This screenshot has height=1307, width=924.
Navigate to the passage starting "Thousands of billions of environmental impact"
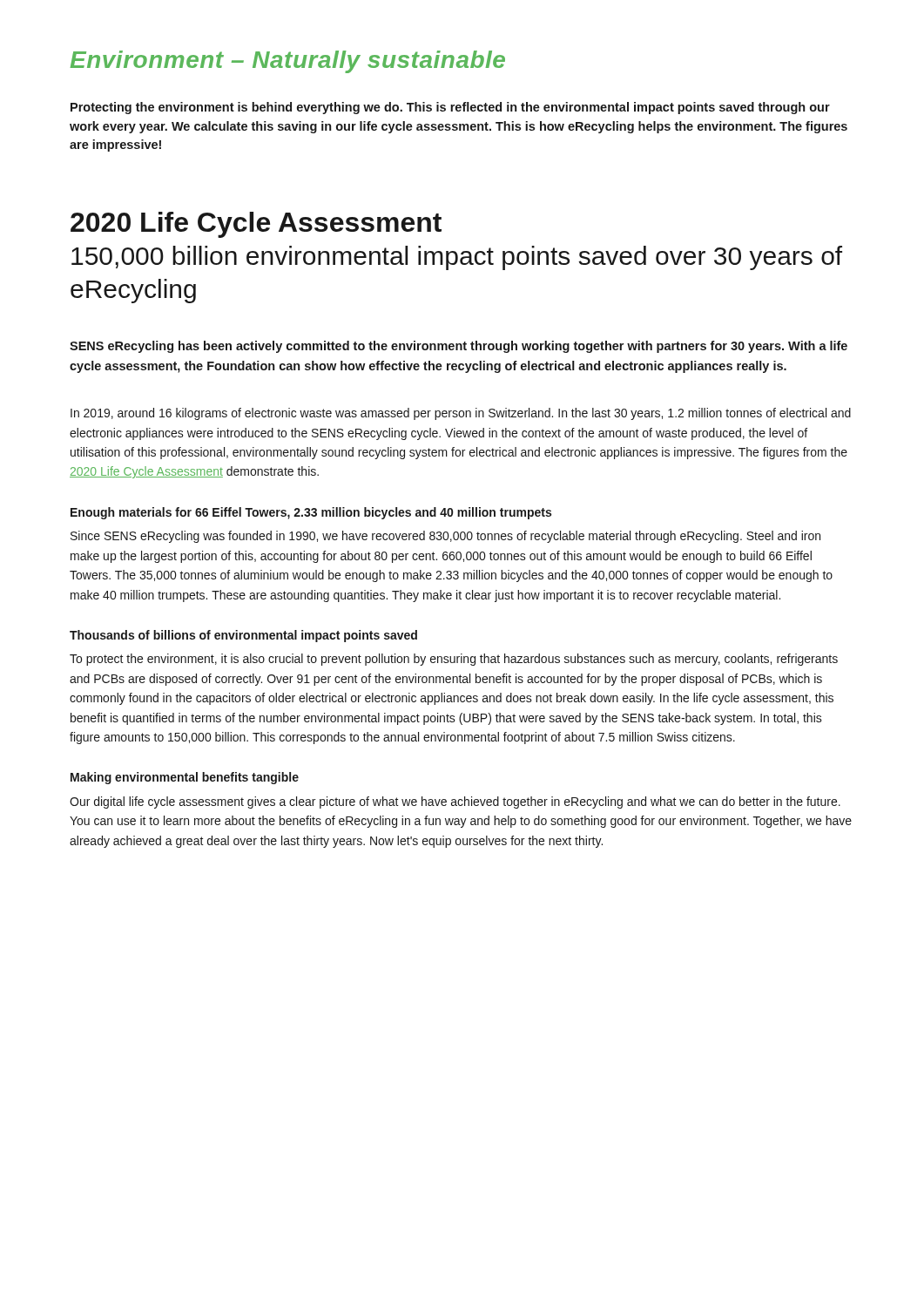tap(243, 636)
